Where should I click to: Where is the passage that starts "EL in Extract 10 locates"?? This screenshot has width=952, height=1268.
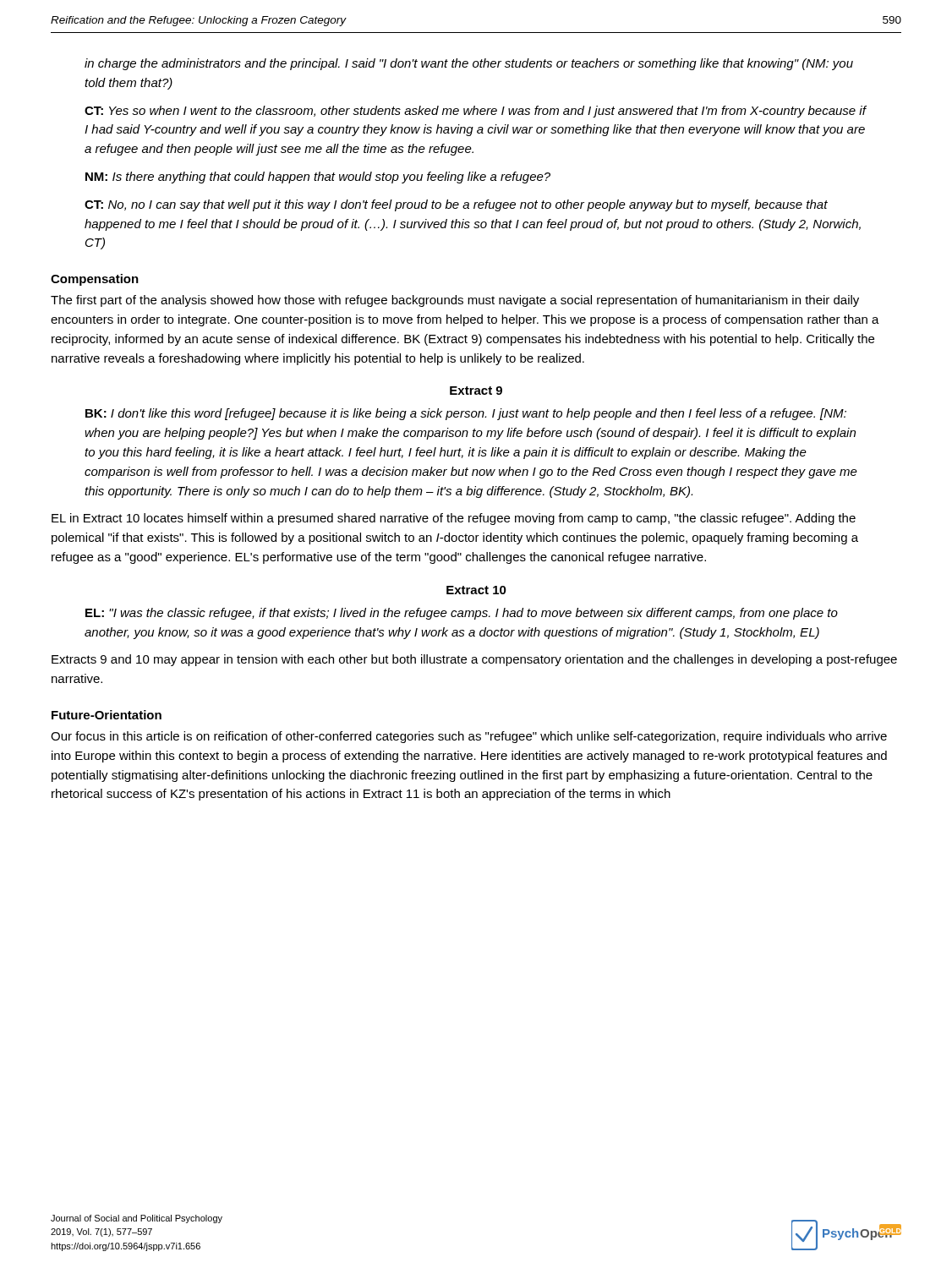pos(476,538)
